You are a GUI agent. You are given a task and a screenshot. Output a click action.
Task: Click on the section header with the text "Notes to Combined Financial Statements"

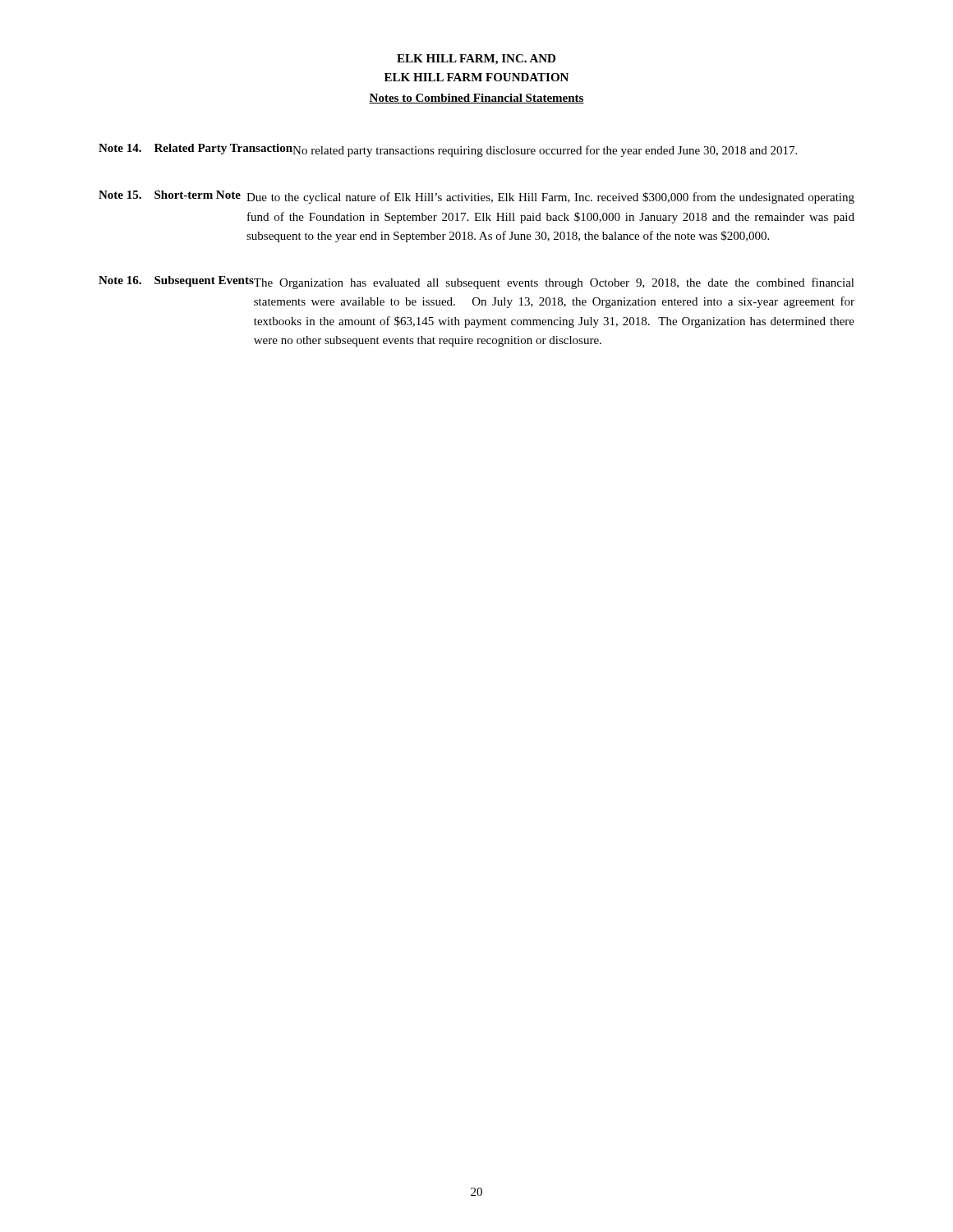click(x=476, y=98)
